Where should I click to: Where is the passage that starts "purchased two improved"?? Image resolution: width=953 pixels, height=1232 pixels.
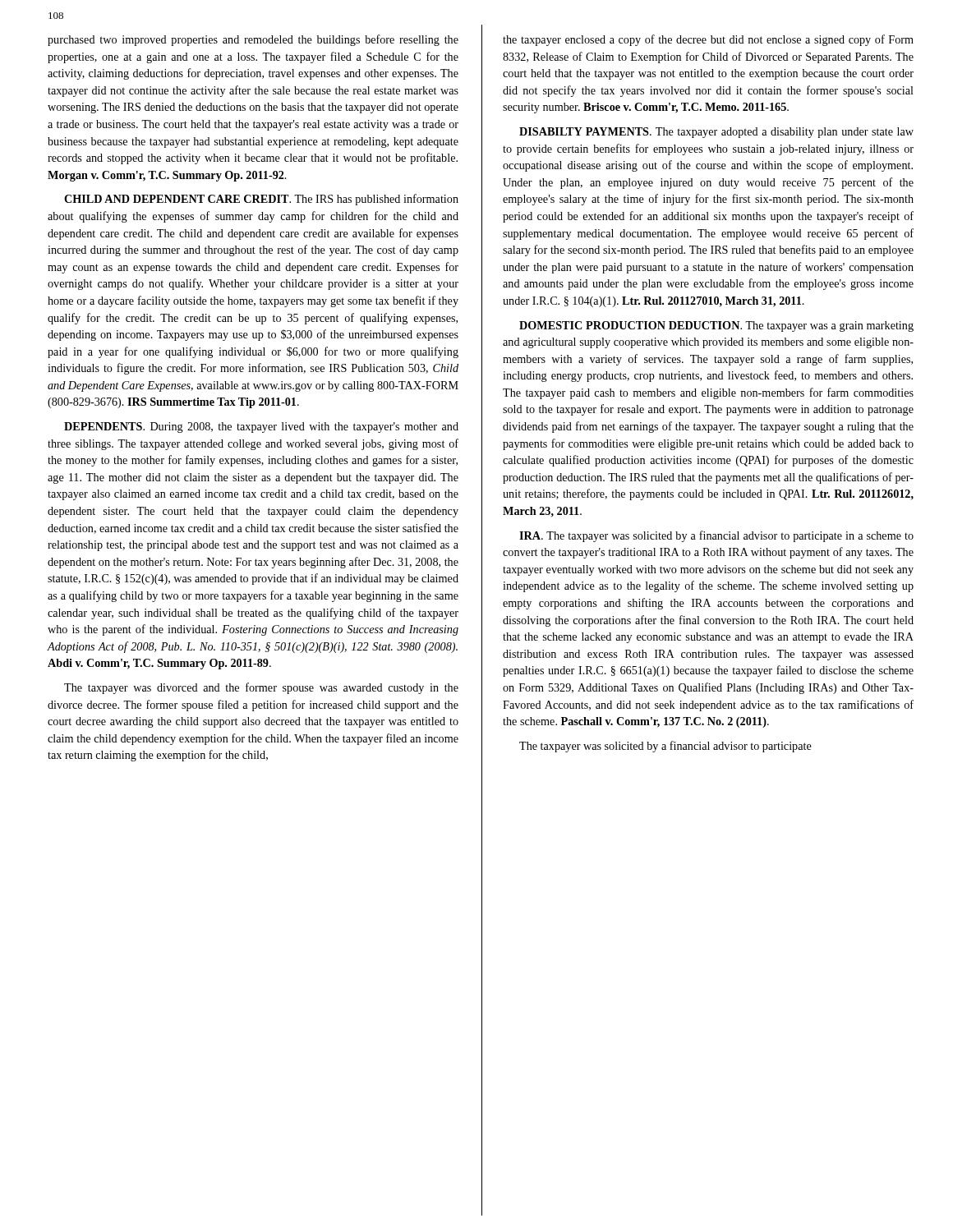[253, 107]
